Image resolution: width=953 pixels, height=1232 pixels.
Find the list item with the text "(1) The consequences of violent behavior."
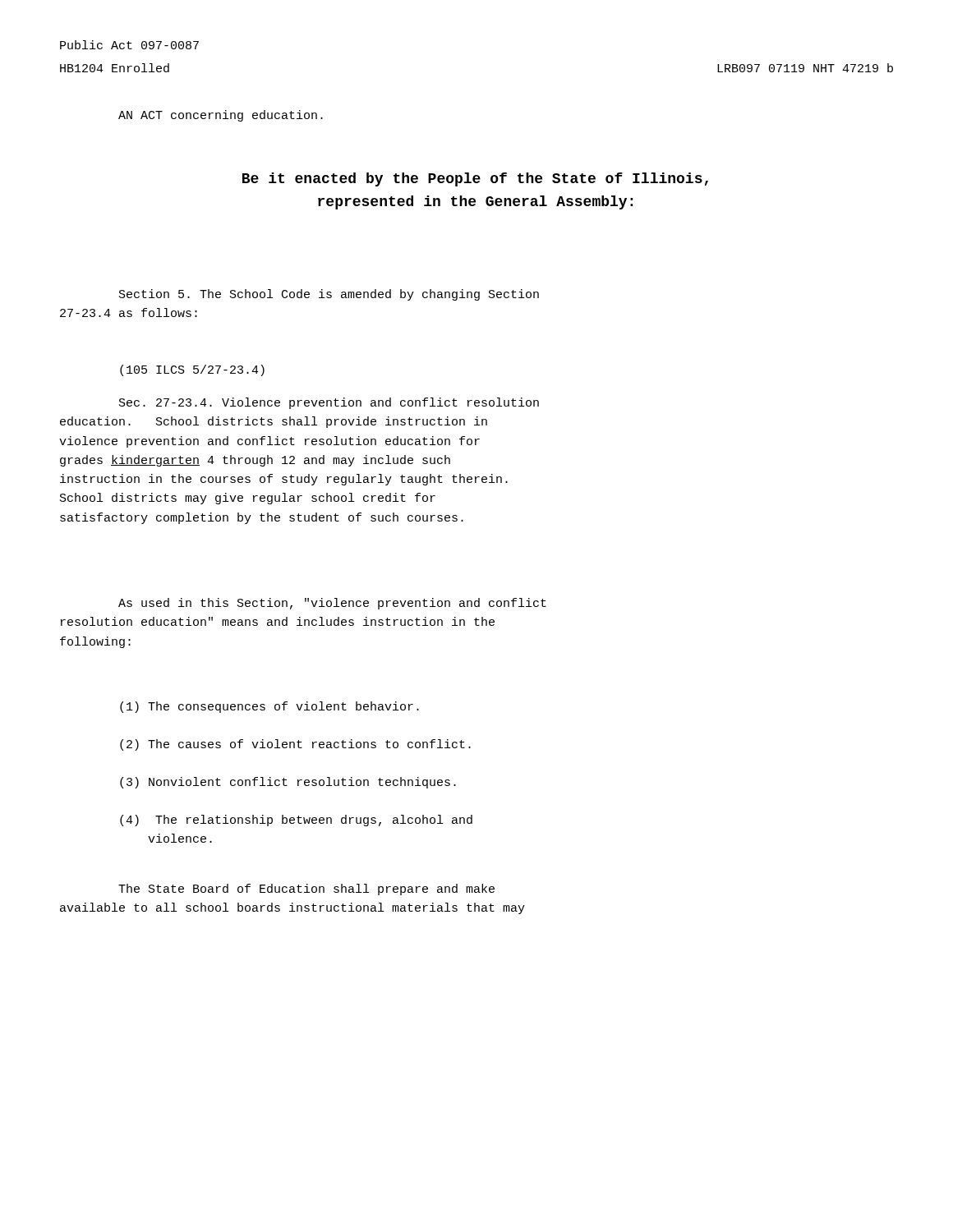tap(270, 708)
